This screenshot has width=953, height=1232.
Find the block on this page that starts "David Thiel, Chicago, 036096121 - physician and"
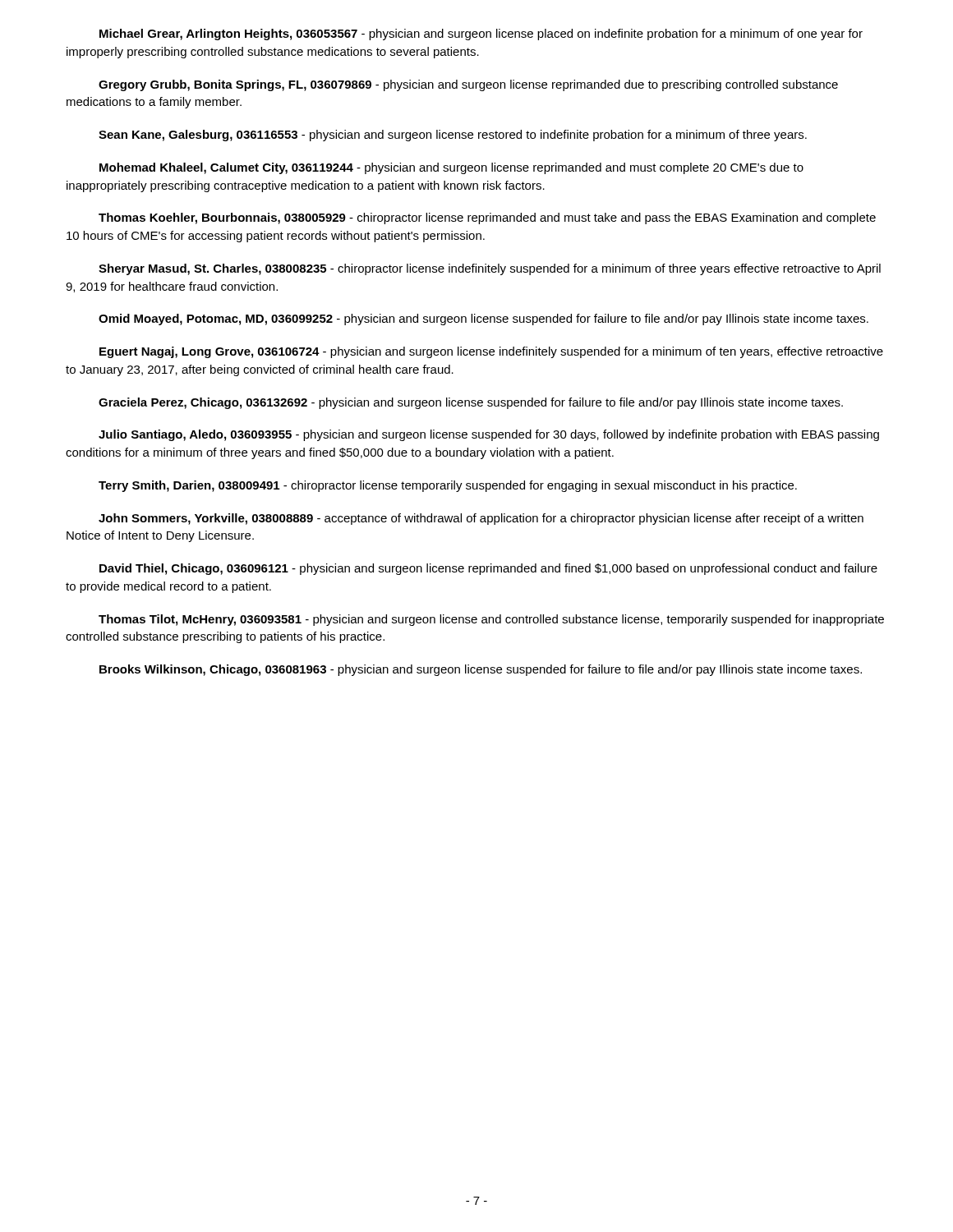click(476, 577)
